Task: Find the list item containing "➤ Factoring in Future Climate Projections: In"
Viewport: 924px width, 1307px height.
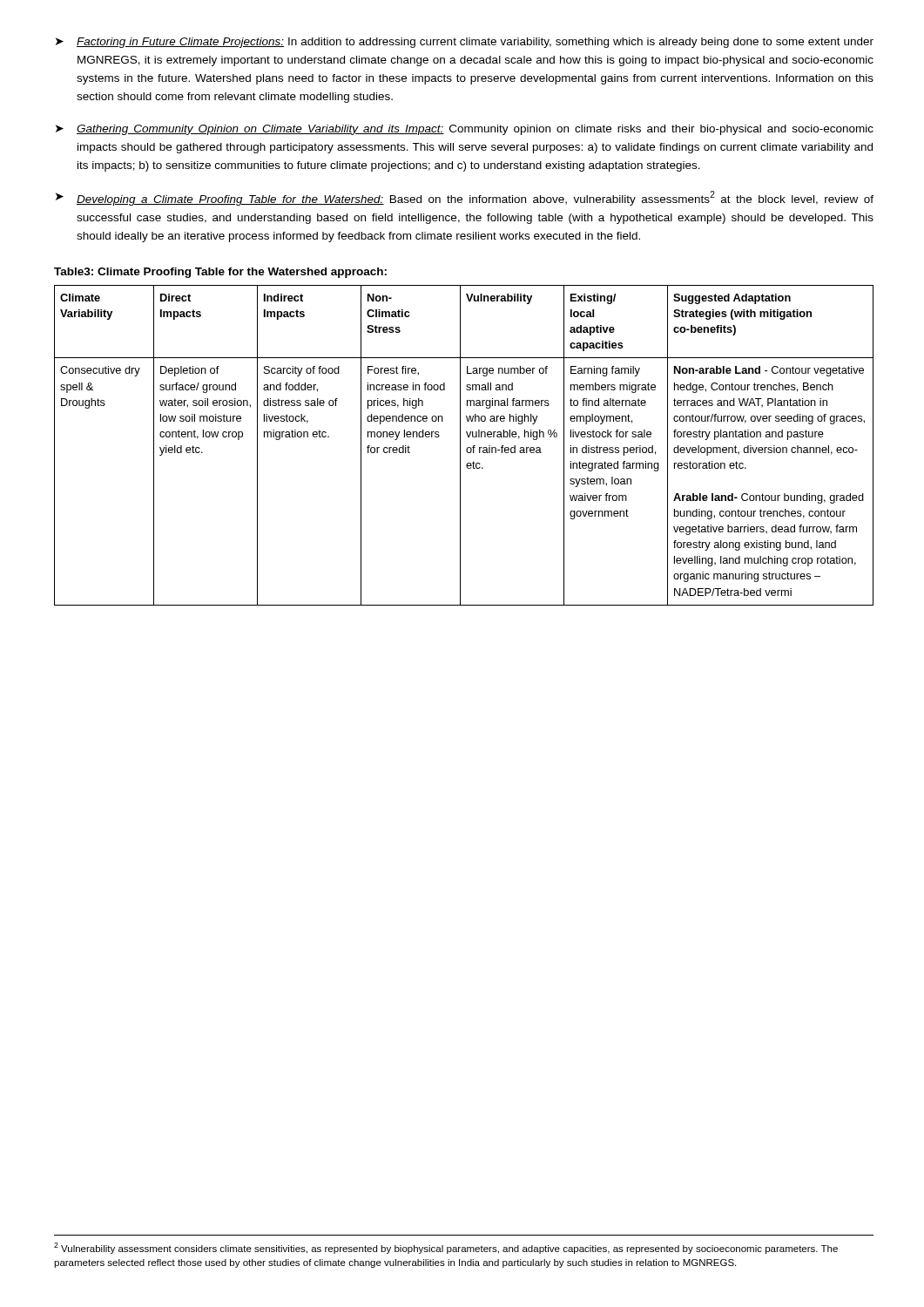Action: pos(464,70)
